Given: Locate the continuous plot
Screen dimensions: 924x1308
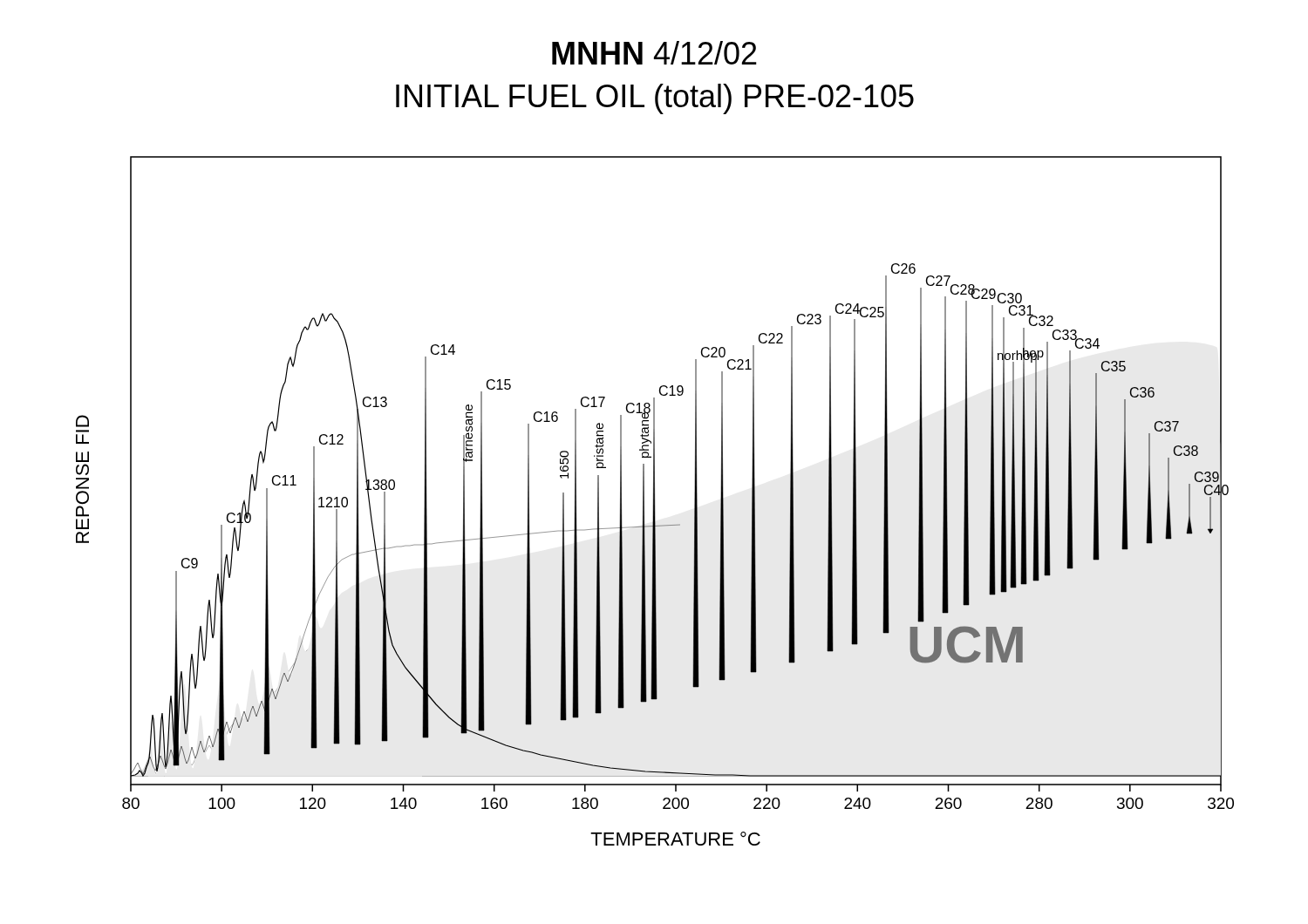Looking at the screenshot, I should (x=654, y=497).
